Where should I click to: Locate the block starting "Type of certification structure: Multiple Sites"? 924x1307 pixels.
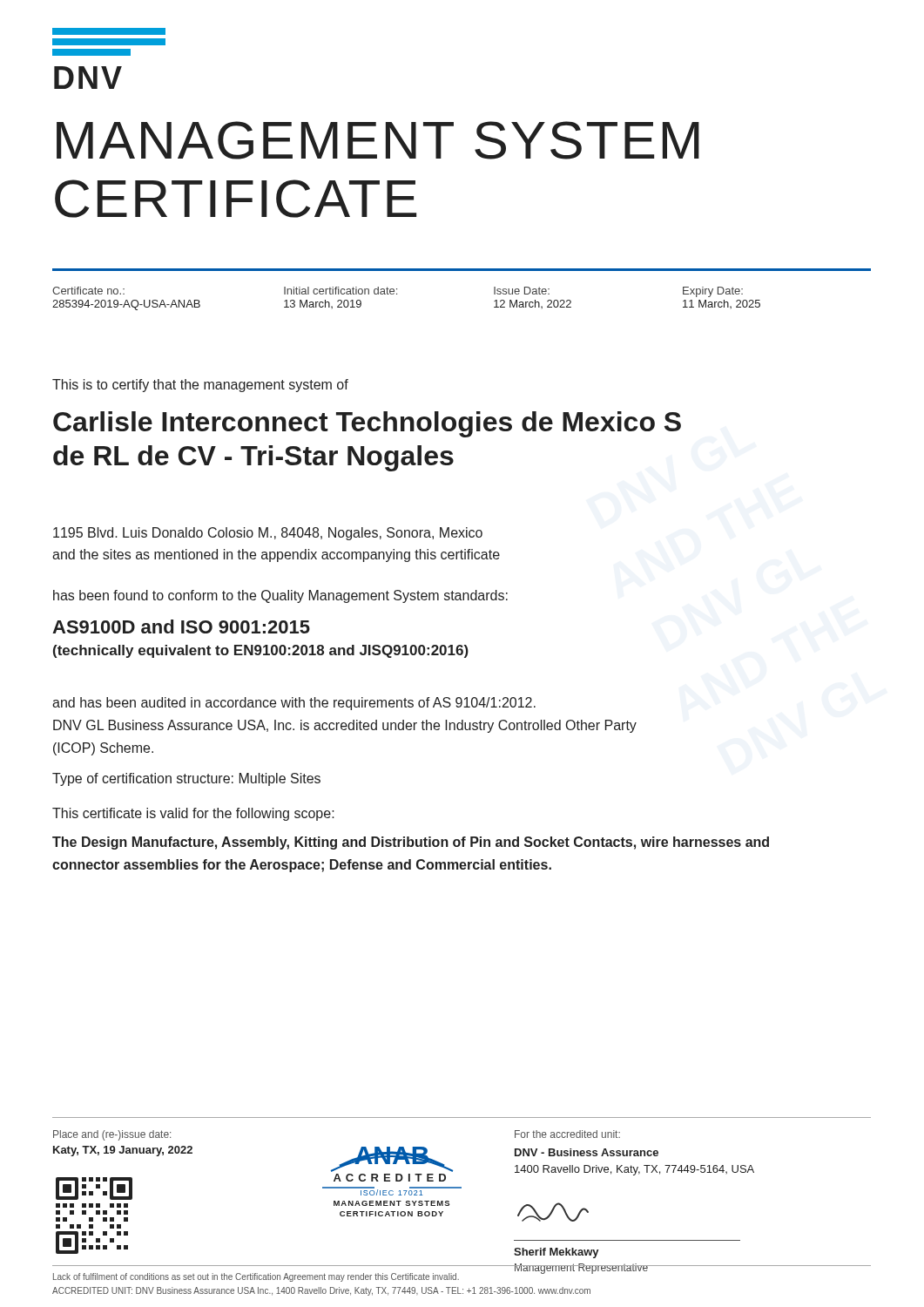coord(187,779)
